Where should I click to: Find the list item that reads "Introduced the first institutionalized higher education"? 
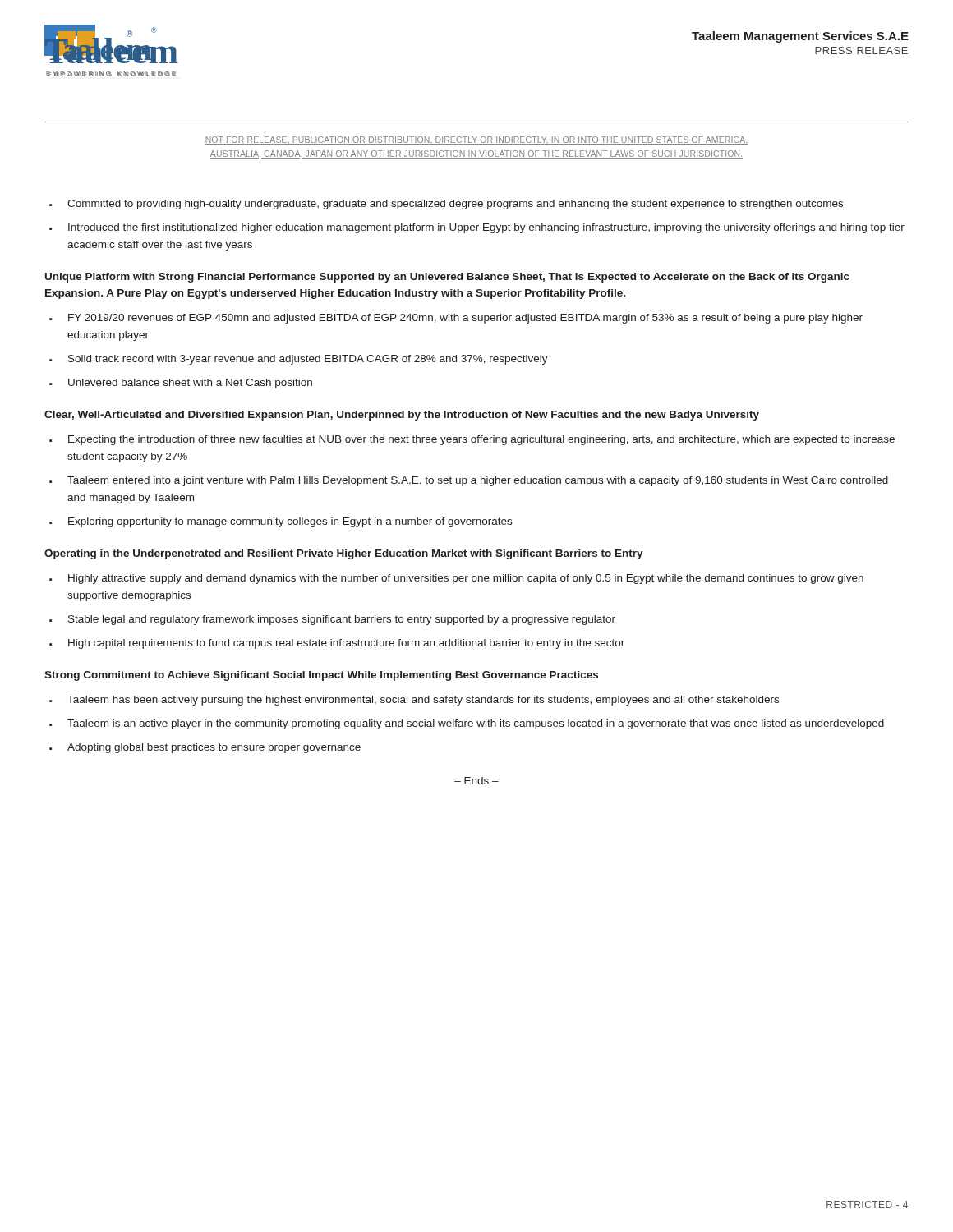[x=486, y=236]
